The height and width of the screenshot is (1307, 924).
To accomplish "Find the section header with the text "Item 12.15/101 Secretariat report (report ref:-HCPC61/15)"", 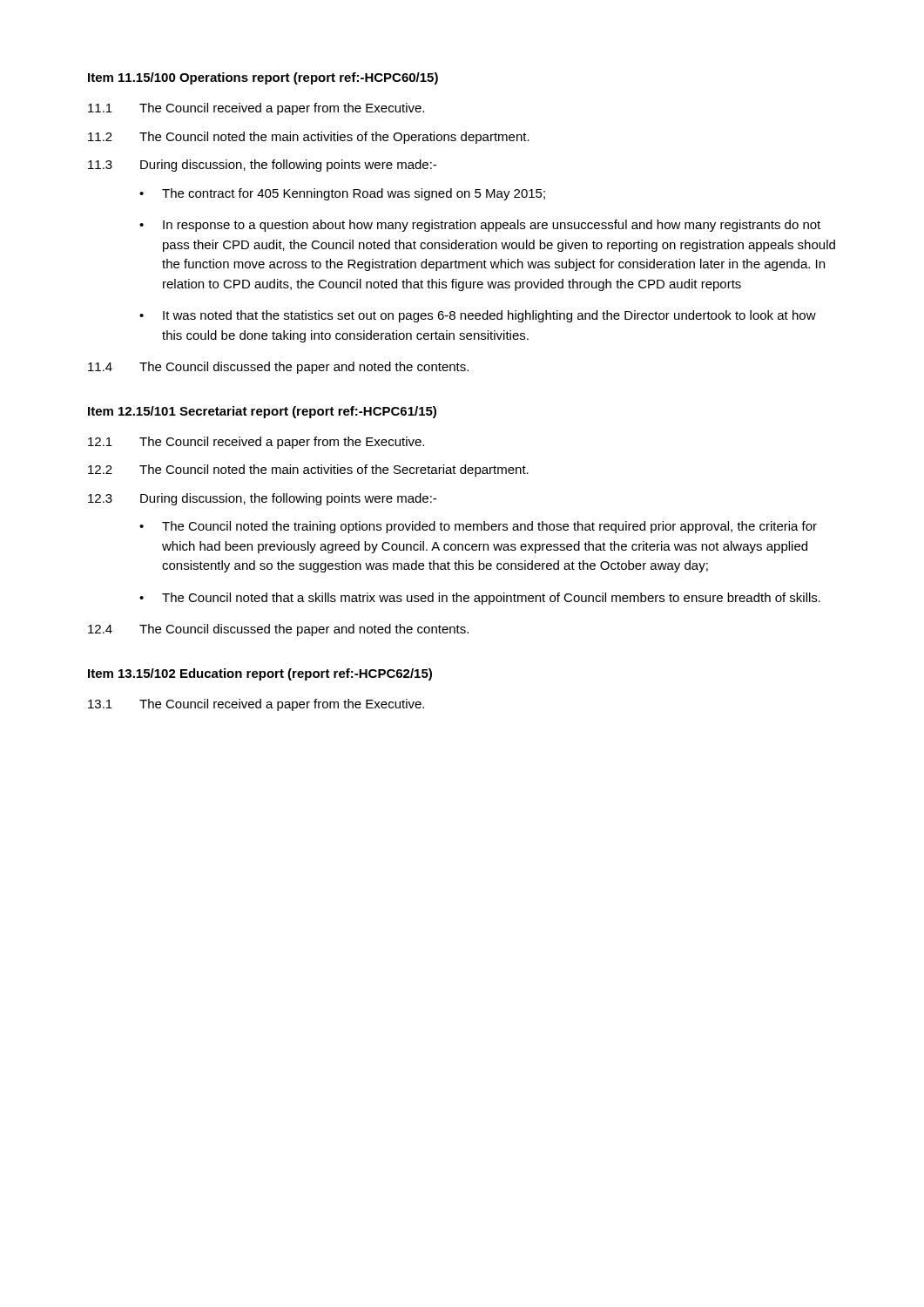I will click(x=262, y=410).
